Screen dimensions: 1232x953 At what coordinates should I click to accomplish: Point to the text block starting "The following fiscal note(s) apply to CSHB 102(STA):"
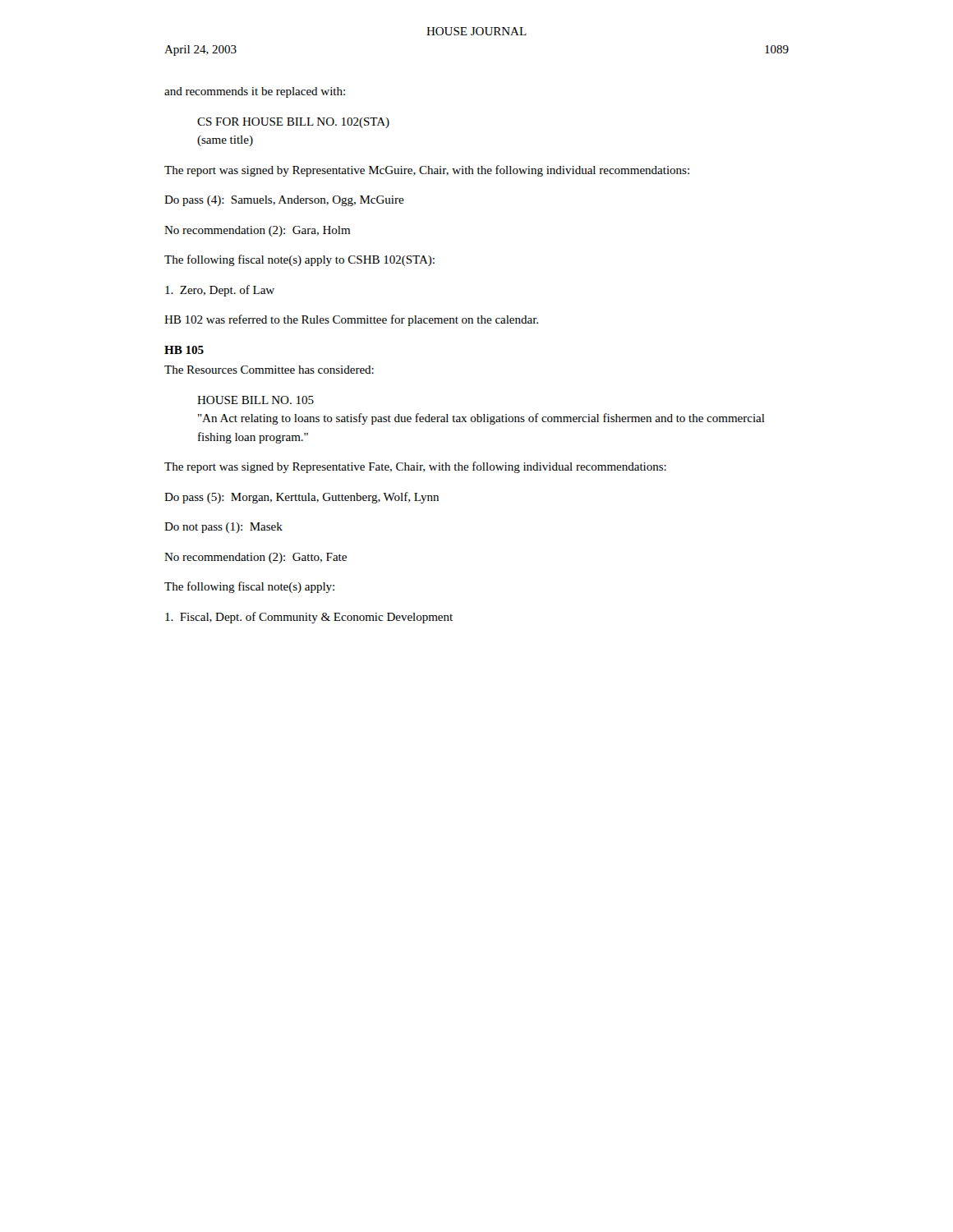coord(299,260)
